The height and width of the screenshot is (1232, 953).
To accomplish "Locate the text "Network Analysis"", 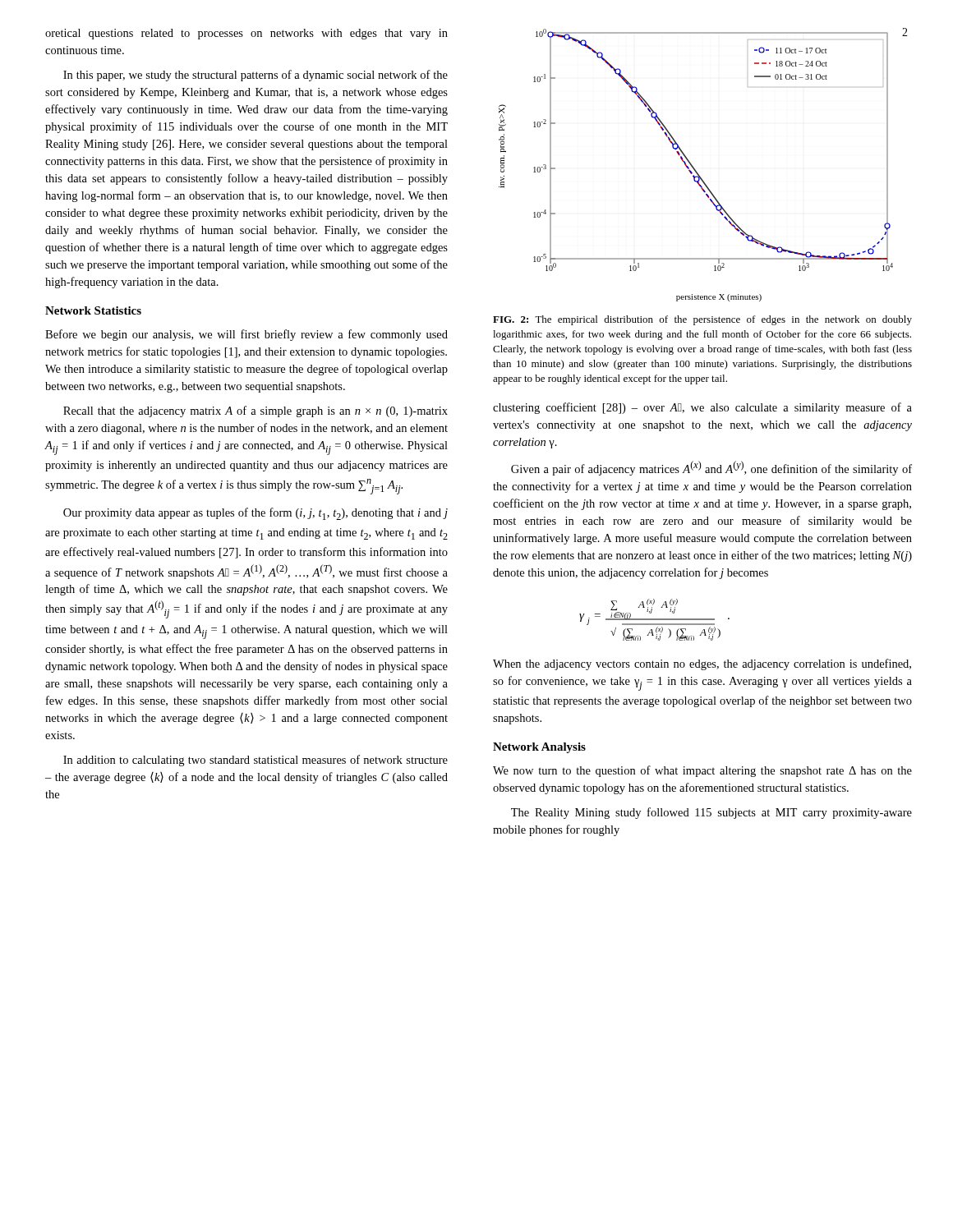I will [539, 747].
